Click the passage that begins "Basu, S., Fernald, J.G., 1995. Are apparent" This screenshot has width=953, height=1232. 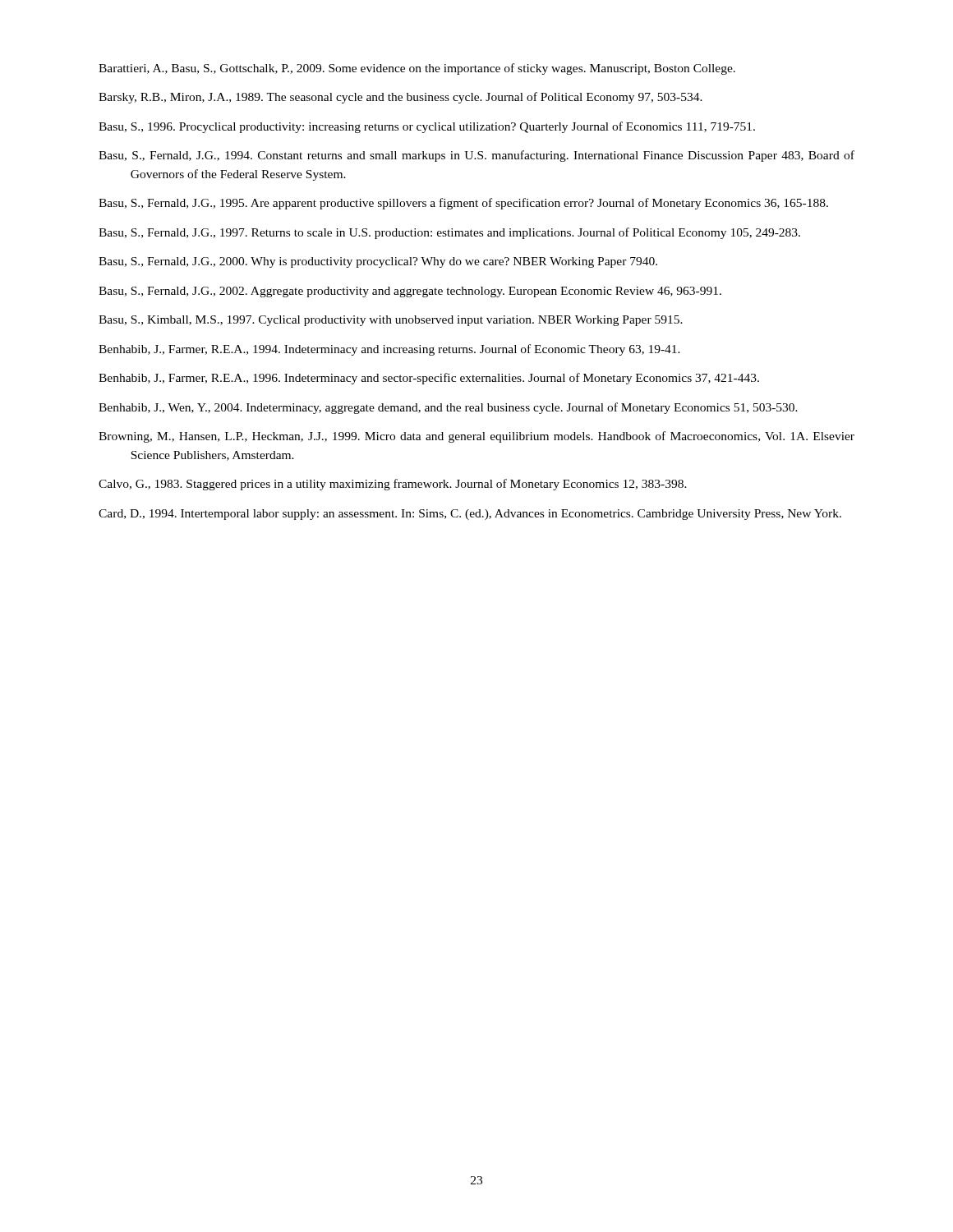coord(464,203)
